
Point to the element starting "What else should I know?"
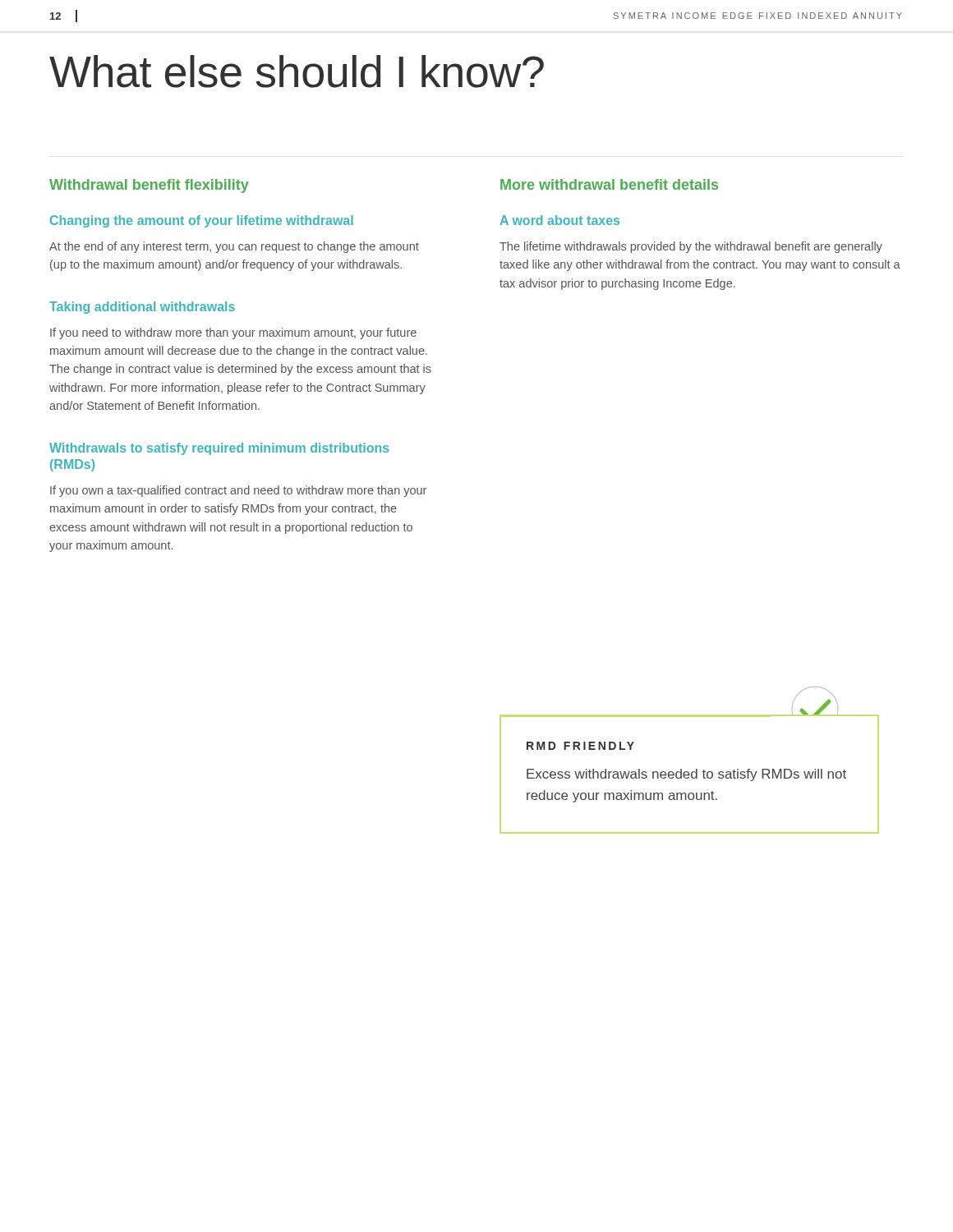[297, 72]
